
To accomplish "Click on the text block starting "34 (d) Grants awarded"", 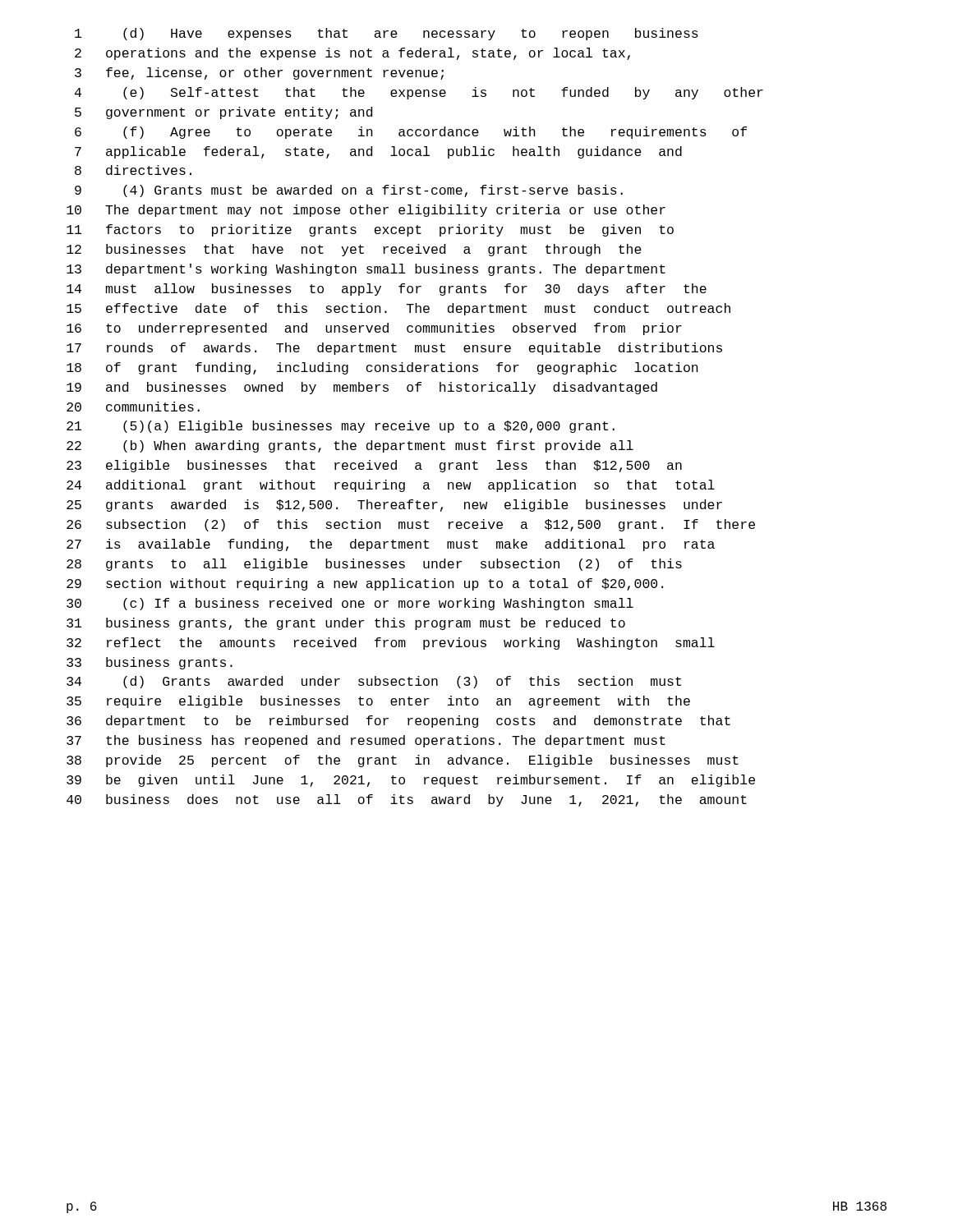I will tap(476, 742).
